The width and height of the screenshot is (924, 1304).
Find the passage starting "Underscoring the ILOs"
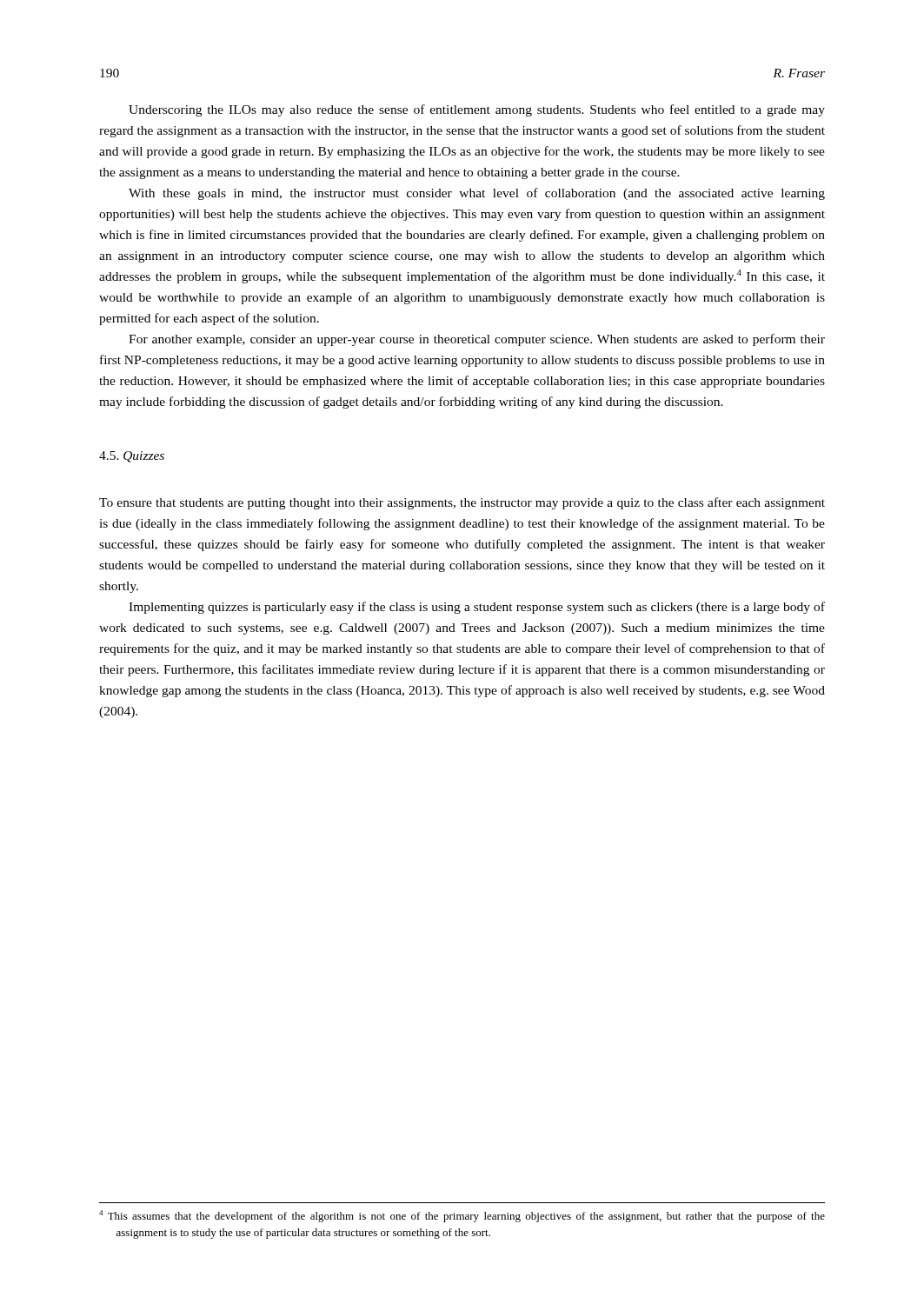click(462, 141)
